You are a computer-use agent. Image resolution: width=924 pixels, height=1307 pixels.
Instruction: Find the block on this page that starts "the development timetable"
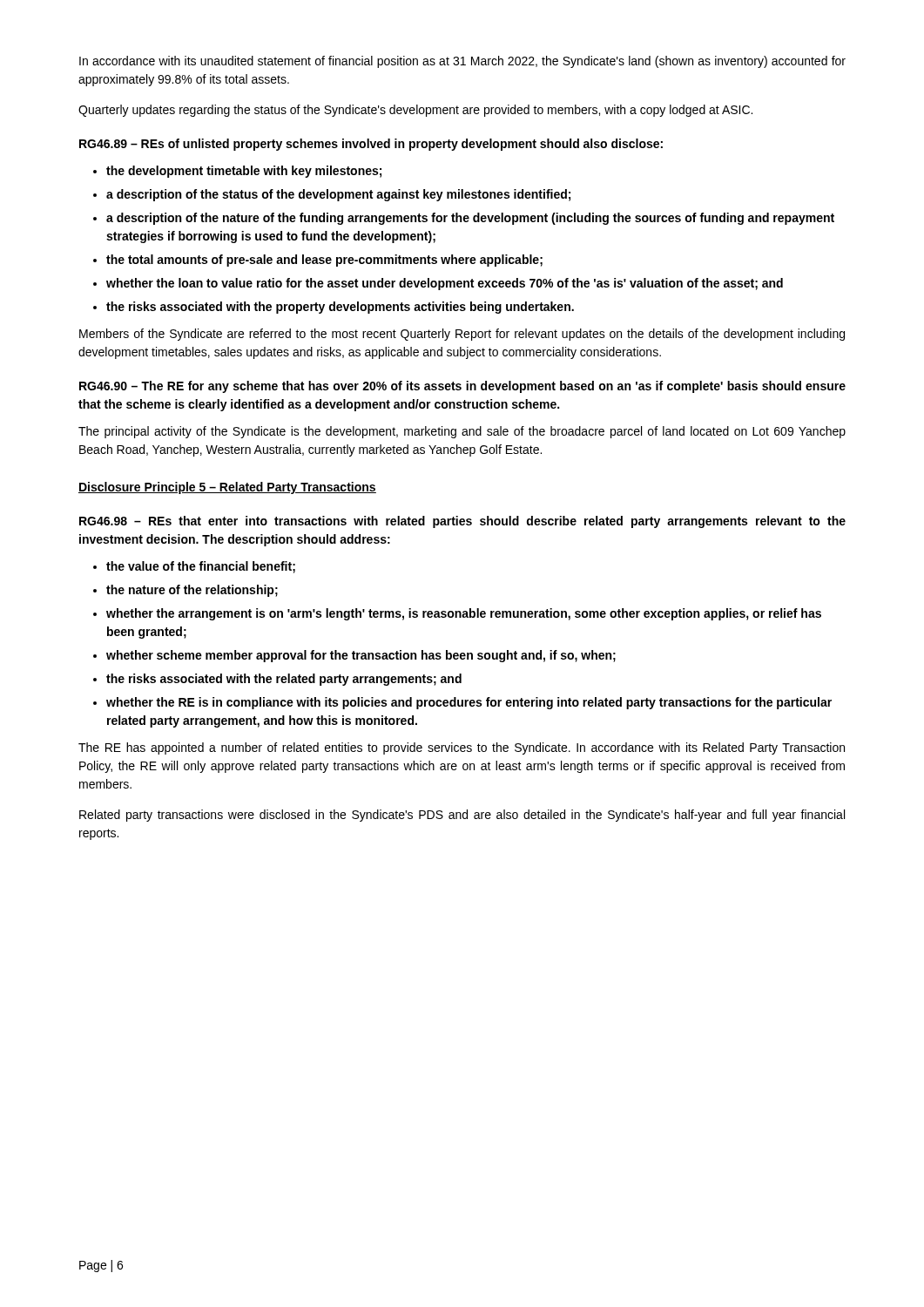tap(244, 171)
